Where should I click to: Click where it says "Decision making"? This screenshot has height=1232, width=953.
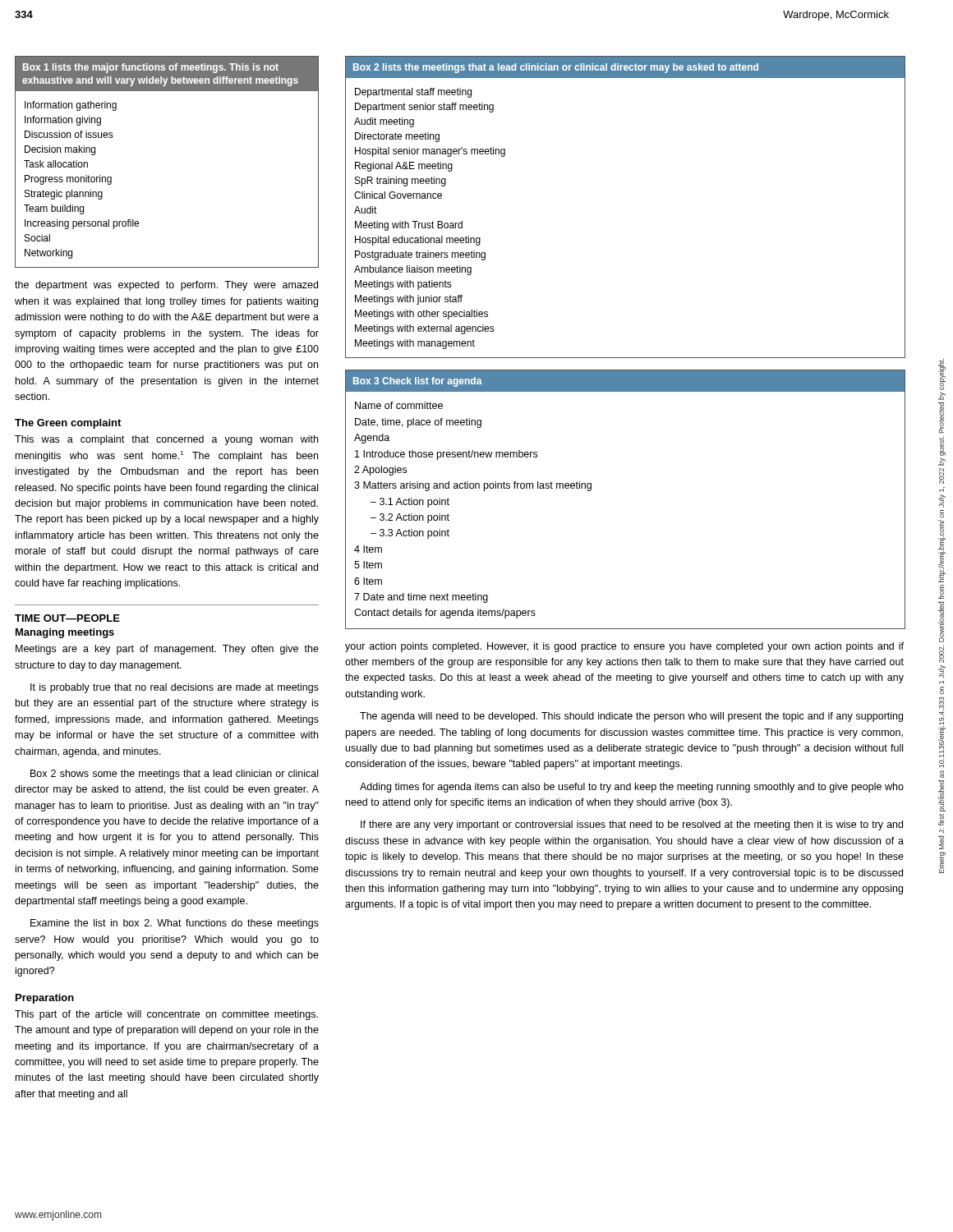60,150
